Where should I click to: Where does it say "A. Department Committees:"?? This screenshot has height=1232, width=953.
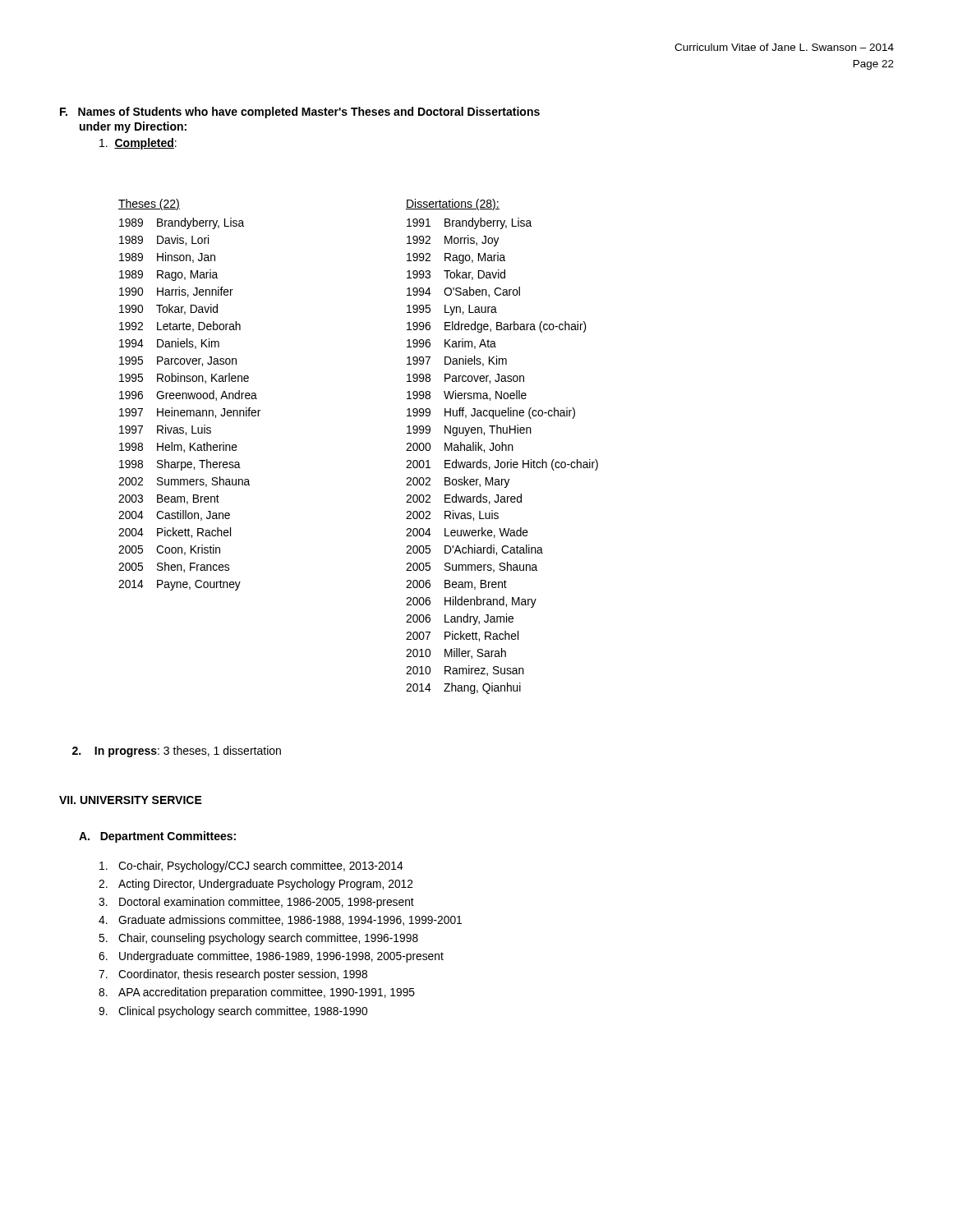(158, 836)
